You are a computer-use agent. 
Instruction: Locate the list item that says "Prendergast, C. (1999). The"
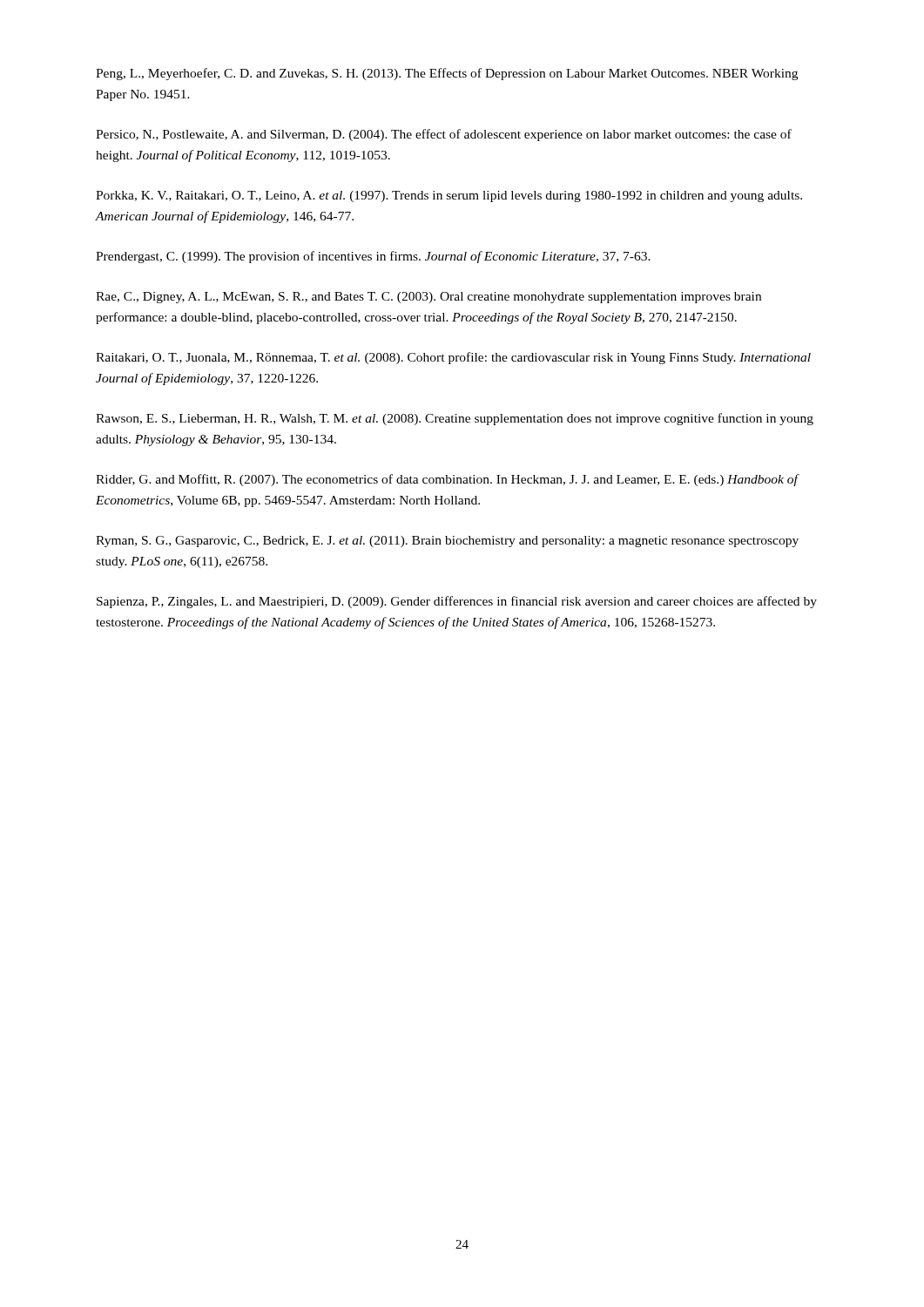[x=373, y=256]
